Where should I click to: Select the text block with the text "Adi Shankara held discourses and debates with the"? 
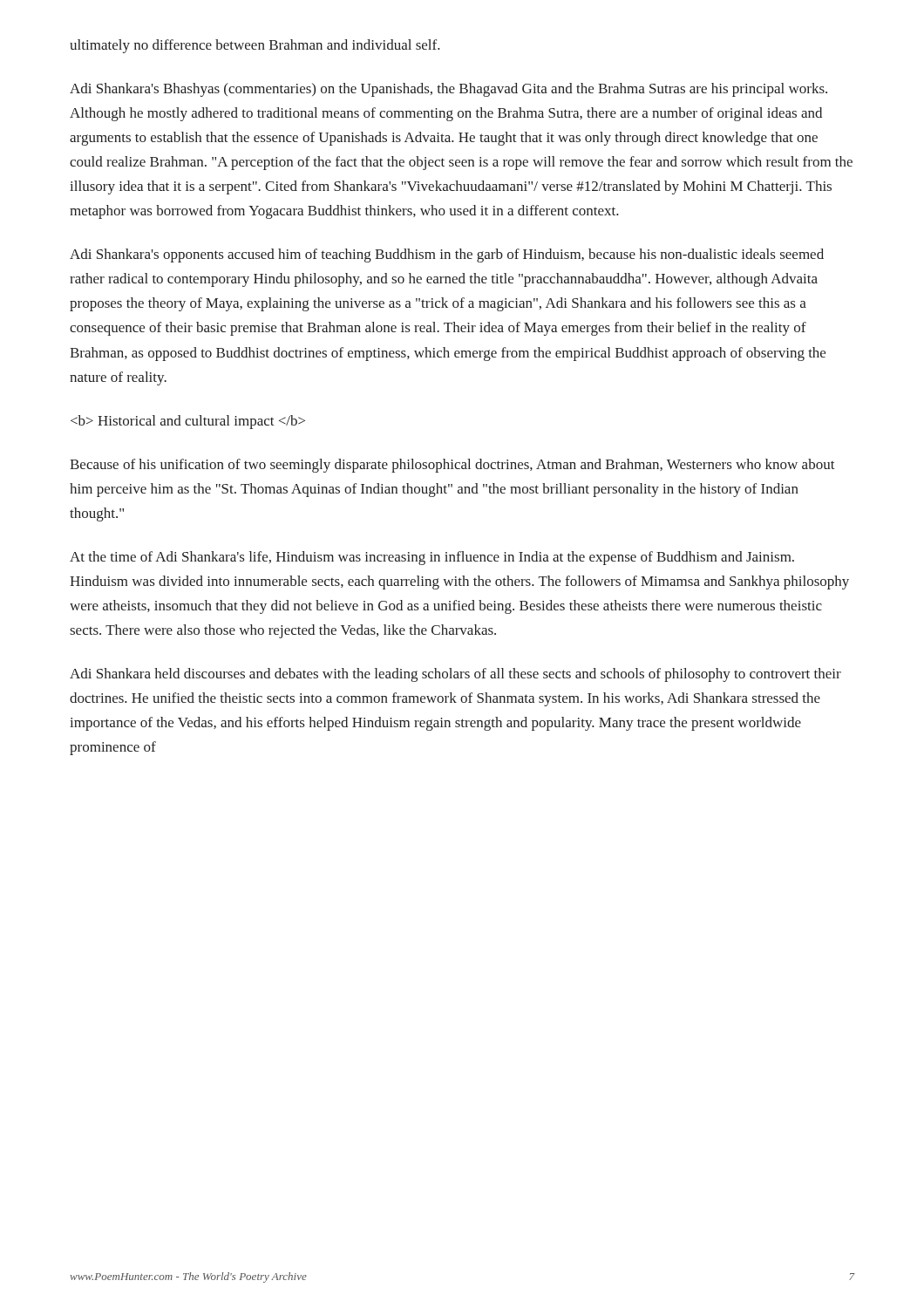click(455, 710)
